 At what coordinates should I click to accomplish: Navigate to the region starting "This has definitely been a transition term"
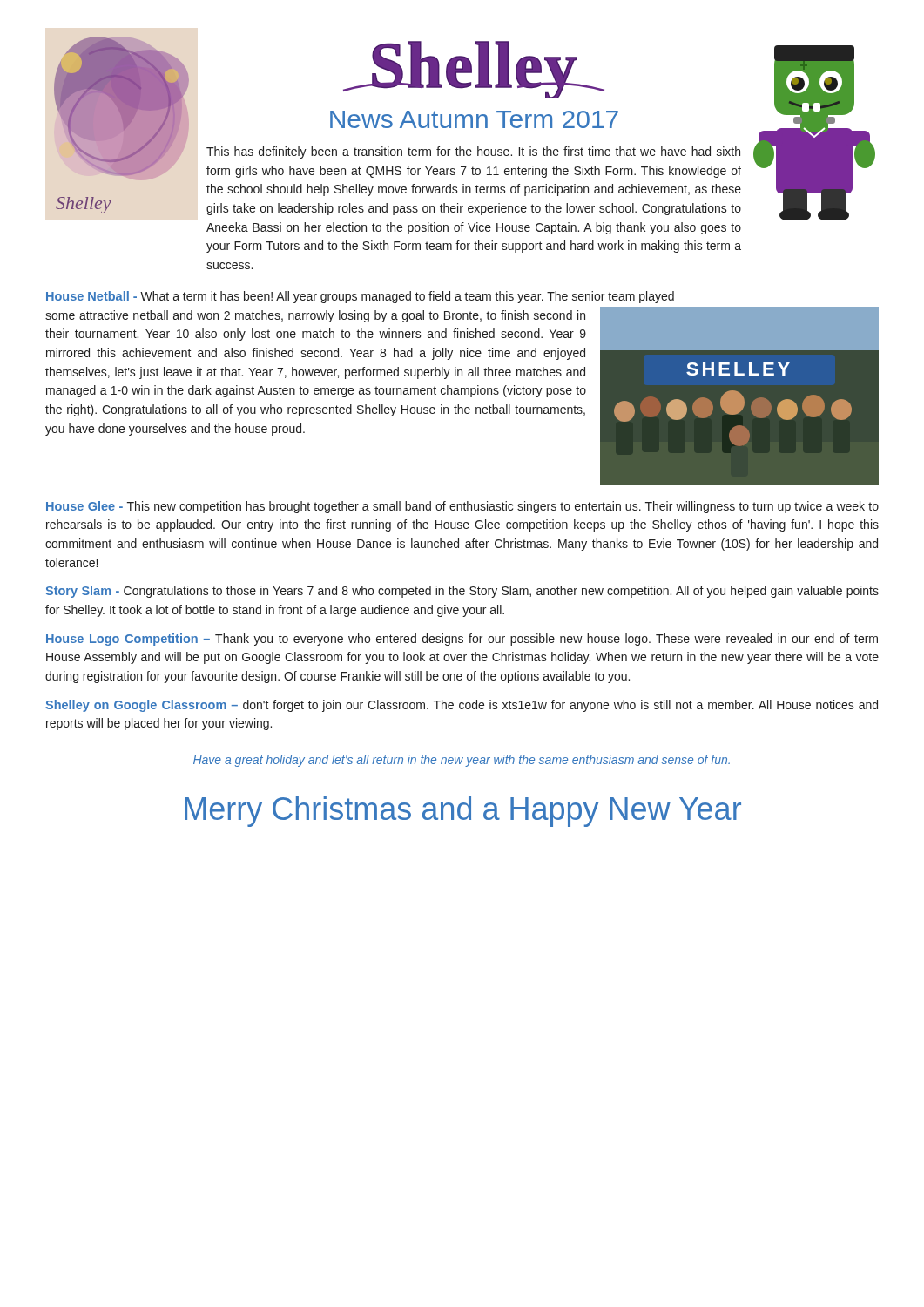tap(474, 208)
